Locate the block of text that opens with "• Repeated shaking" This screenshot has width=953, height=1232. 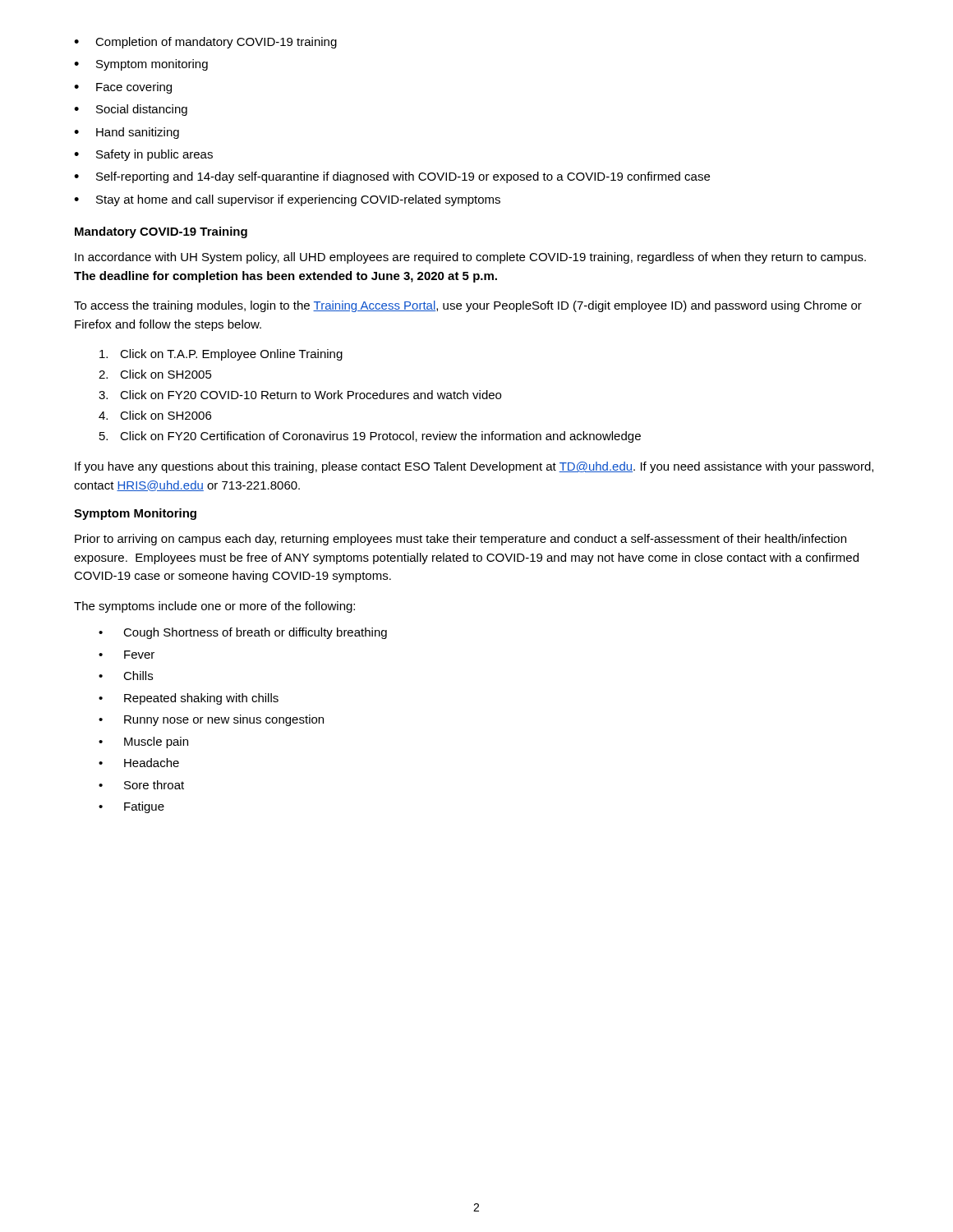coord(189,698)
